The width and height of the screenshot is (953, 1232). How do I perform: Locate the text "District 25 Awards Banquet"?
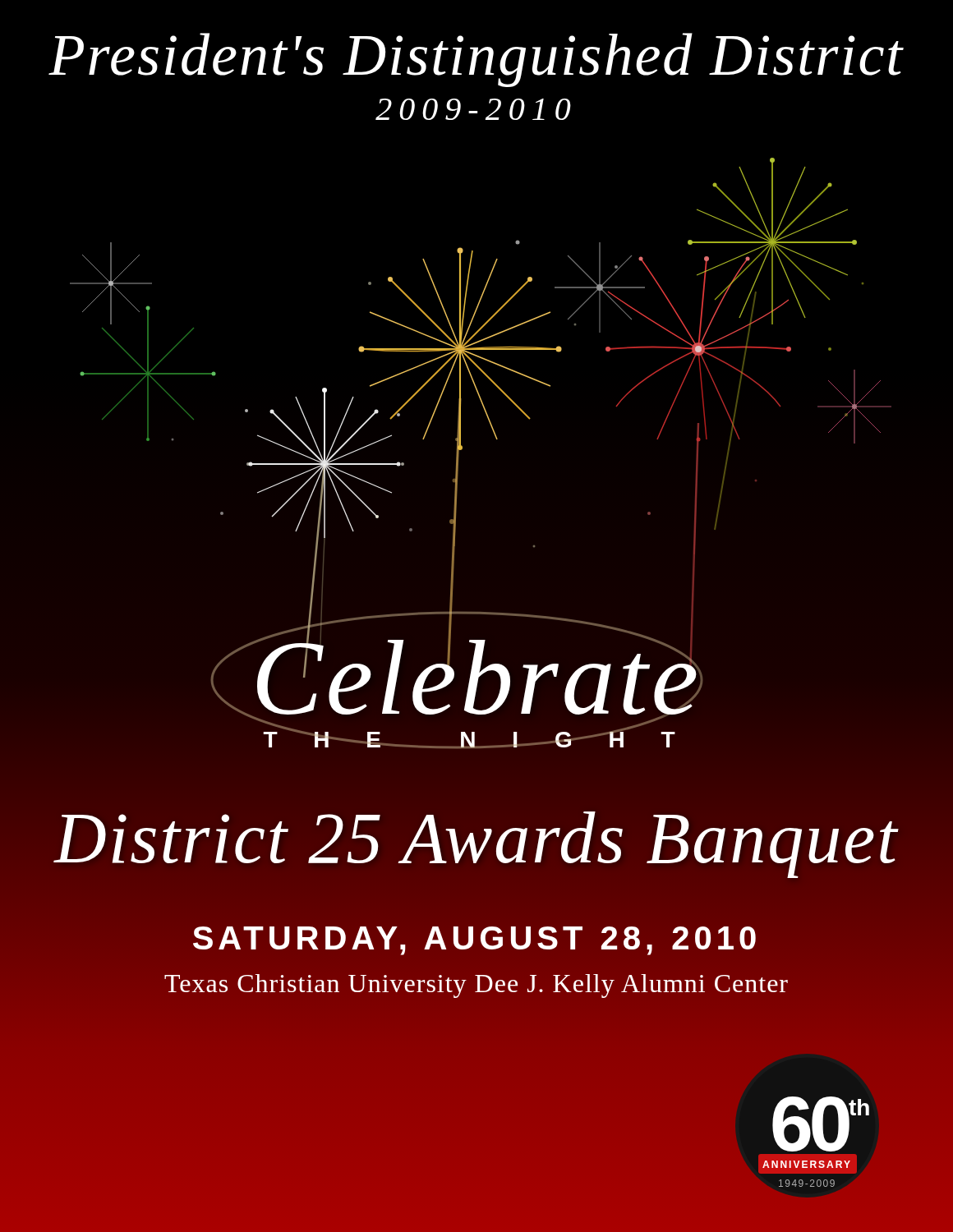(x=476, y=838)
